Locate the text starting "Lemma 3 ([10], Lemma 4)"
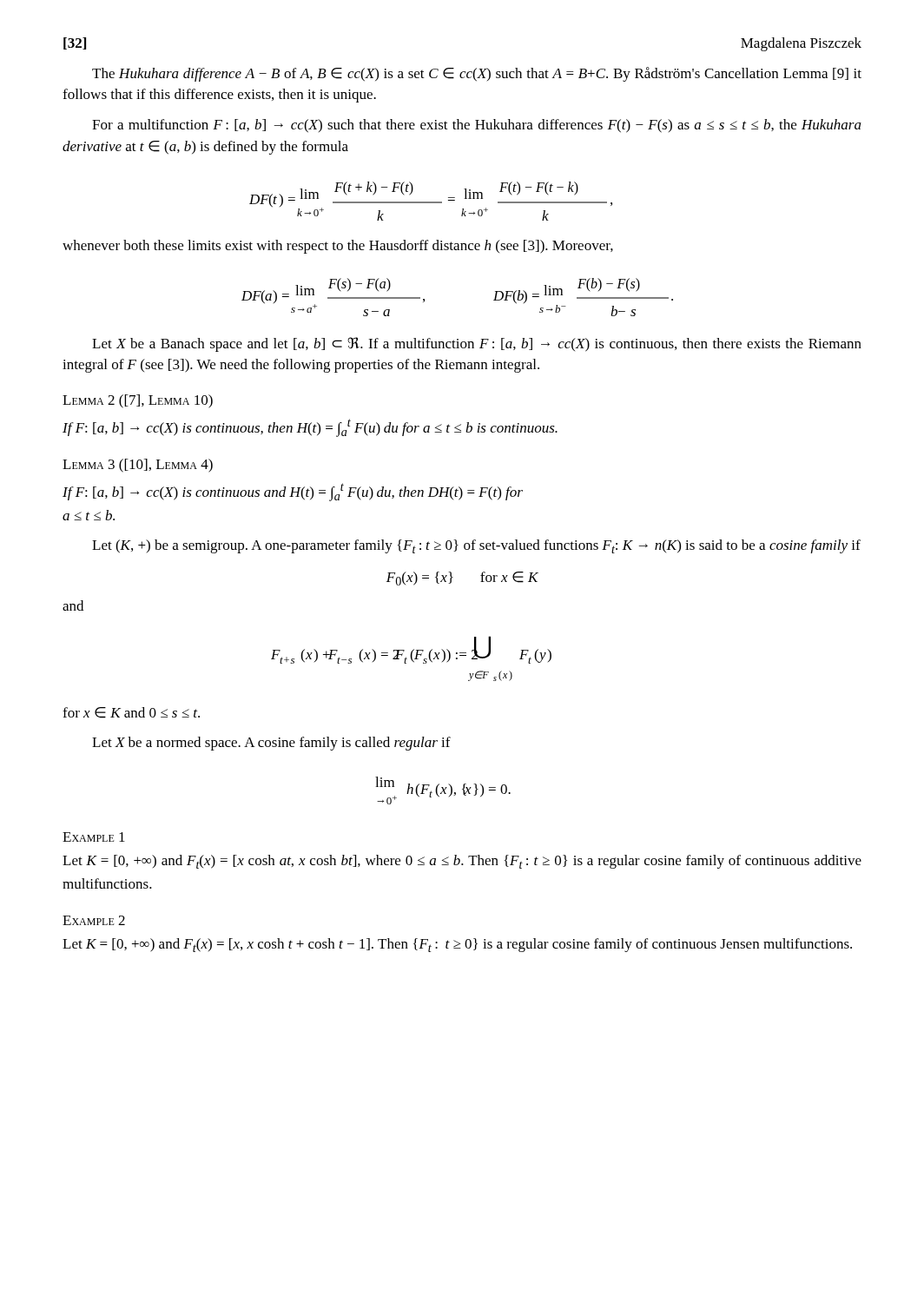The height and width of the screenshot is (1303, 924). coord(138,465)
